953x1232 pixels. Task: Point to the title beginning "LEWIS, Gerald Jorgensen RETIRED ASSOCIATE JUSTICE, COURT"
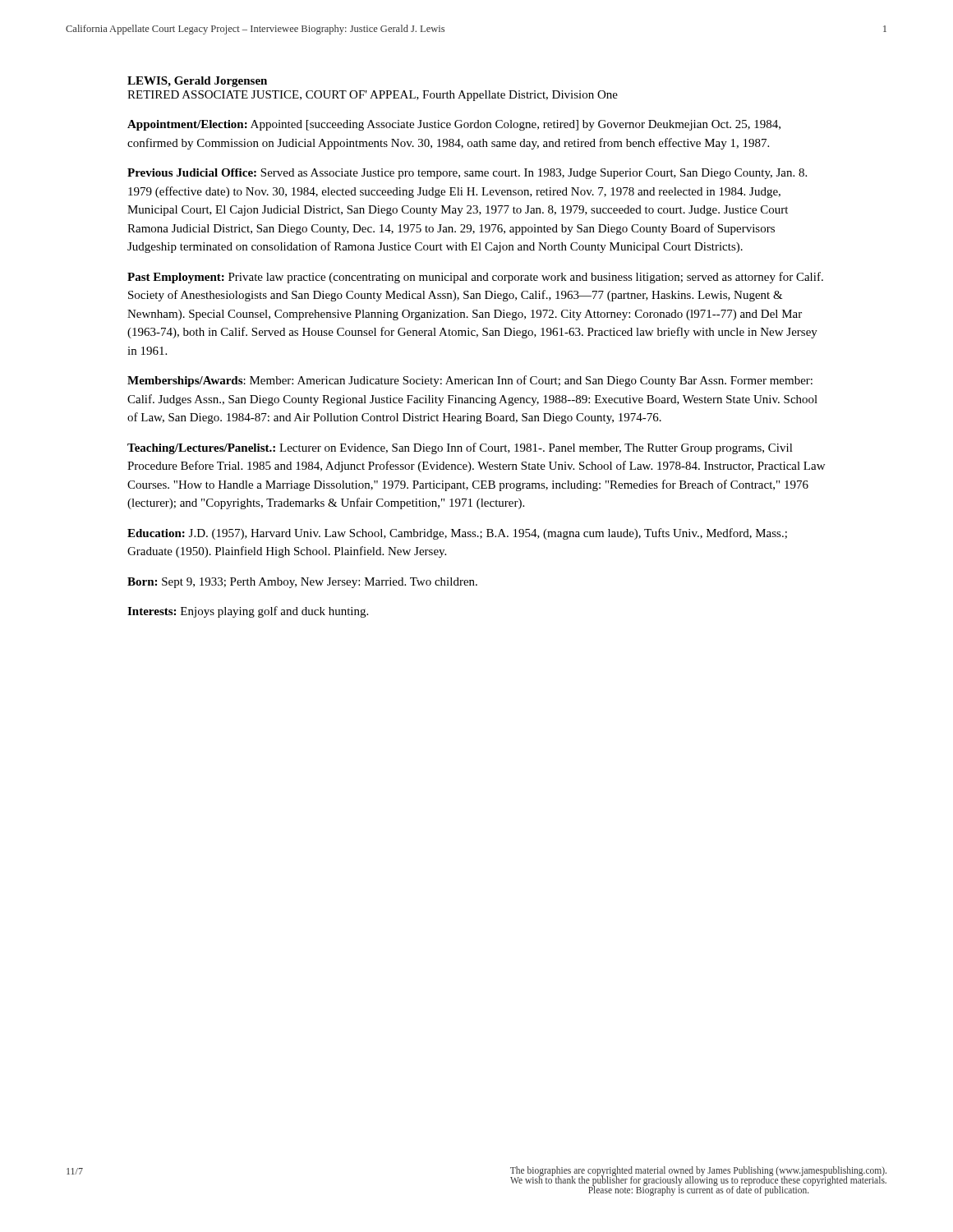476,88
